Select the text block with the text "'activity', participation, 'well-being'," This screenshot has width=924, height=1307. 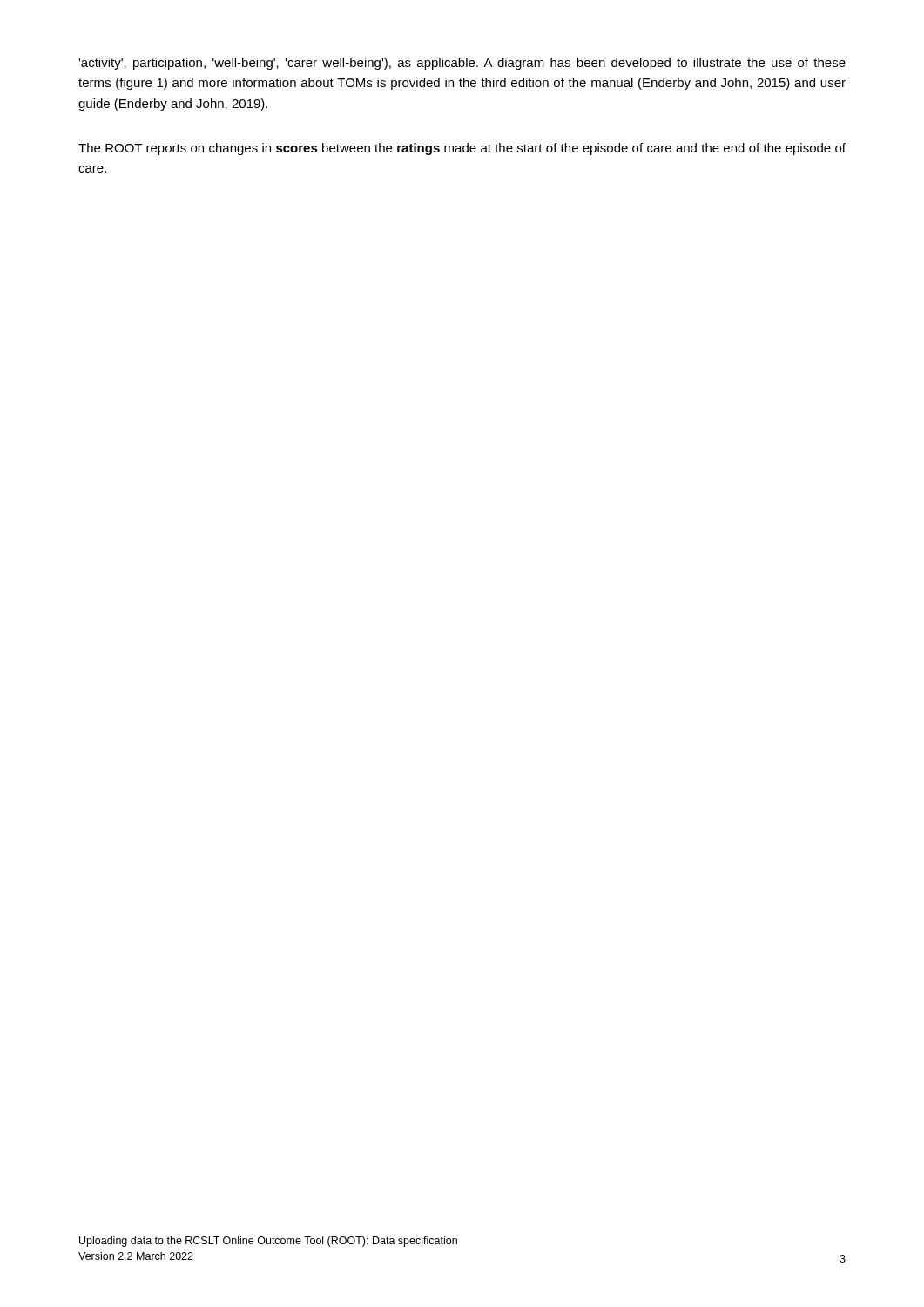pos(462,83)
